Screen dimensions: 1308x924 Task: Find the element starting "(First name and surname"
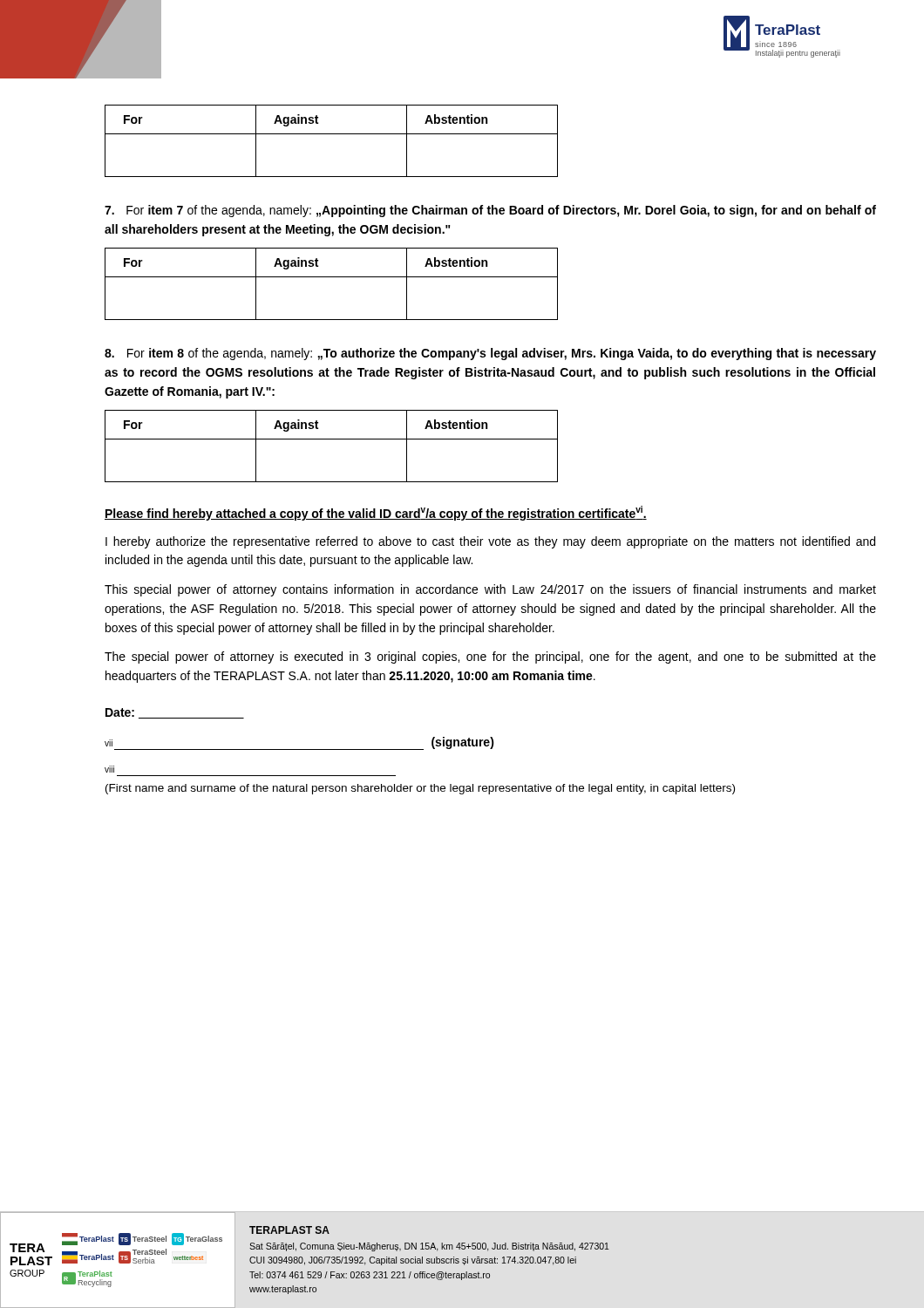tap(420, 788)
